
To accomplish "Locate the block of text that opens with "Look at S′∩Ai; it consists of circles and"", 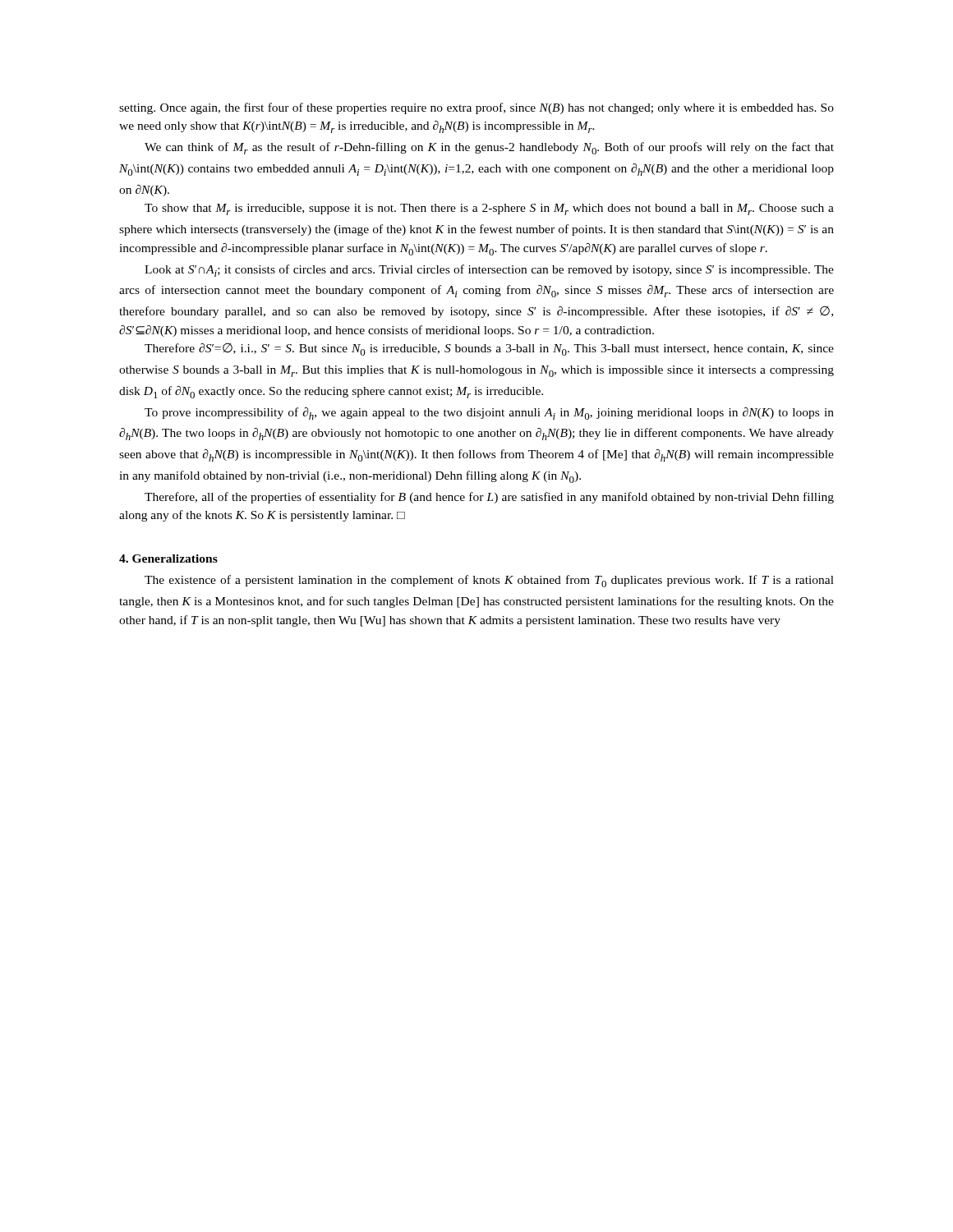I will [x=476, y=300].
